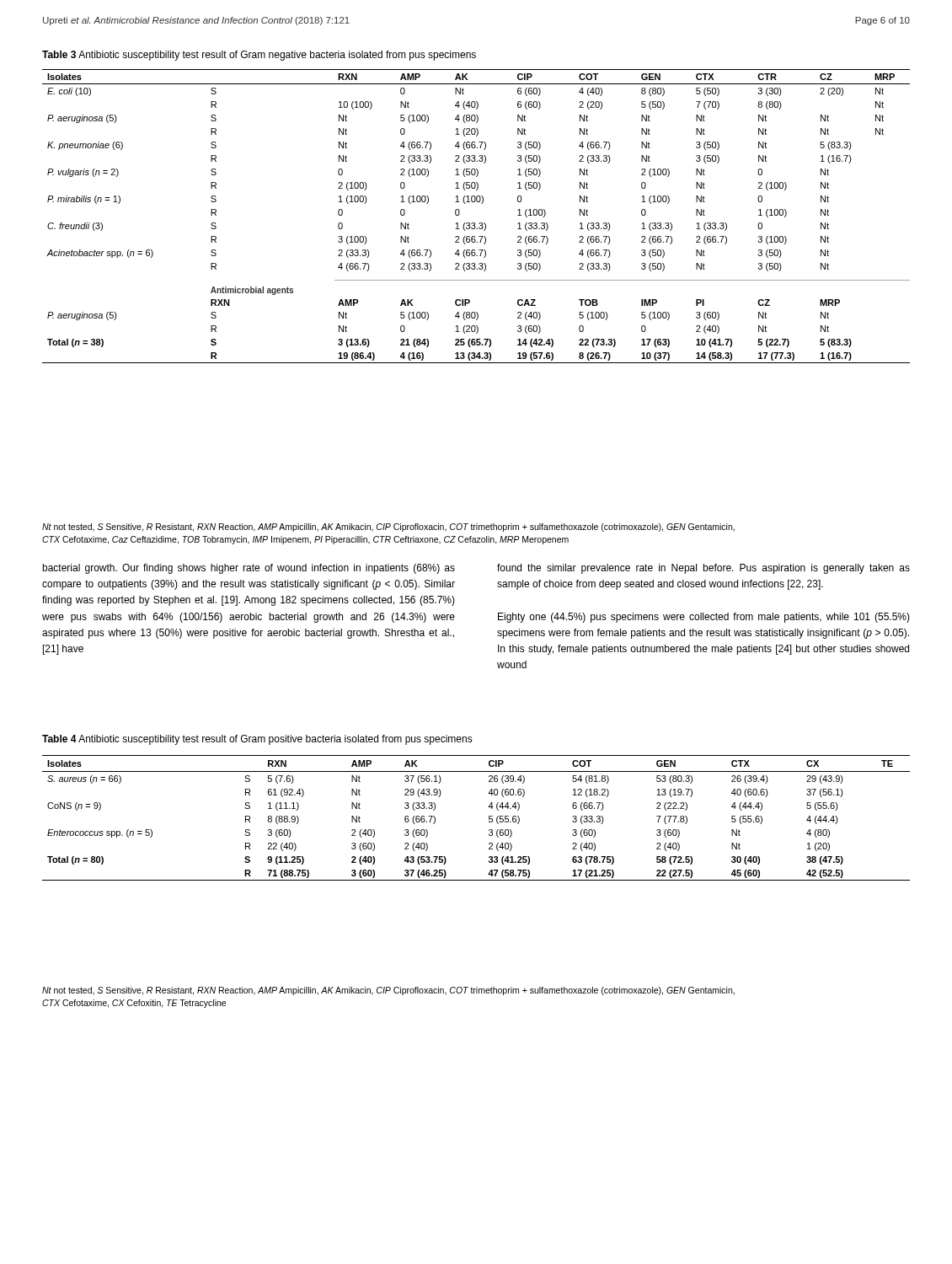This screenshot has width=952, height=1264.
Task: Click on the text block that says "found the similar prevalence rate"
Action: (x=703, y=617)
